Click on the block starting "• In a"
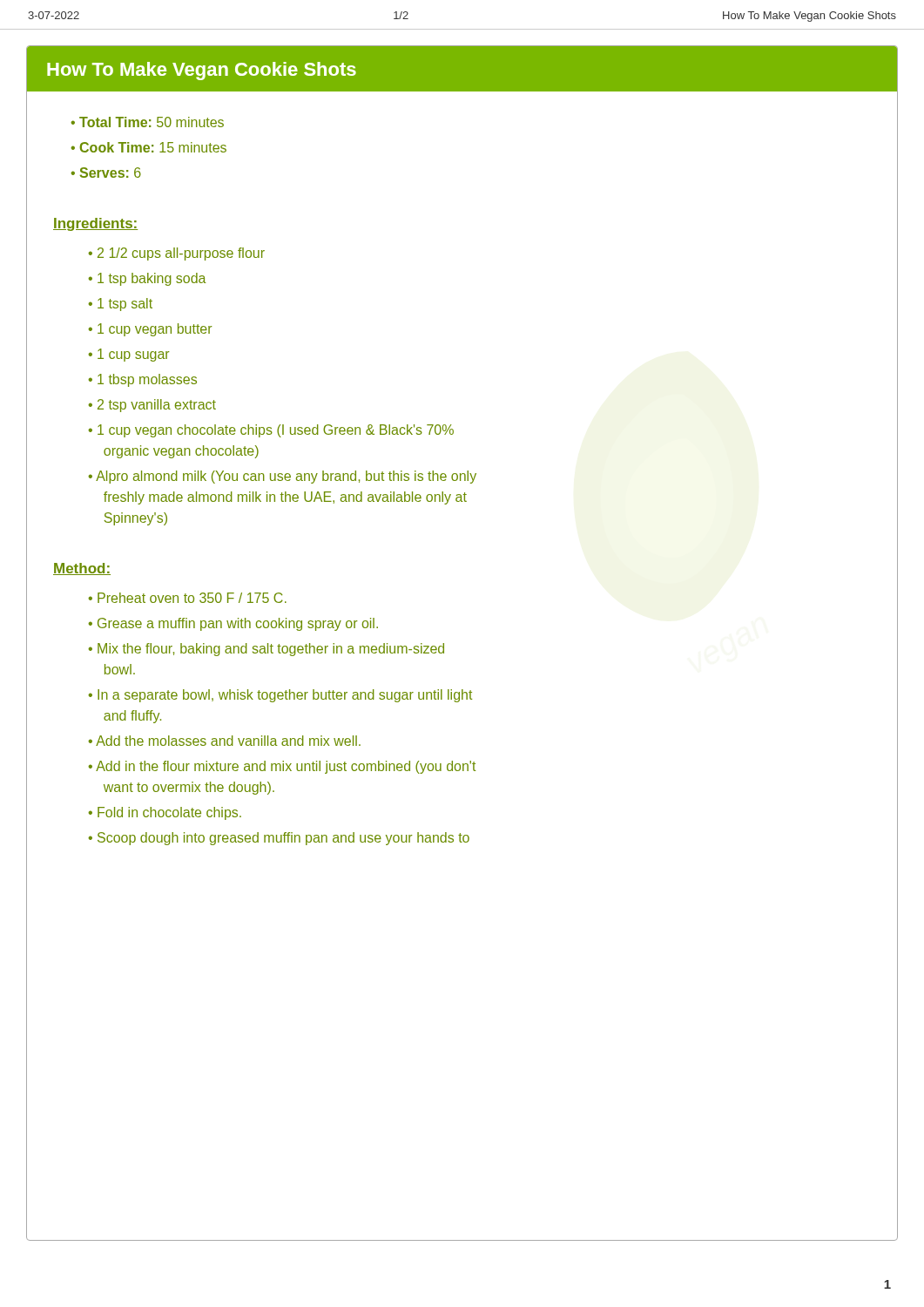 [280, 705]
